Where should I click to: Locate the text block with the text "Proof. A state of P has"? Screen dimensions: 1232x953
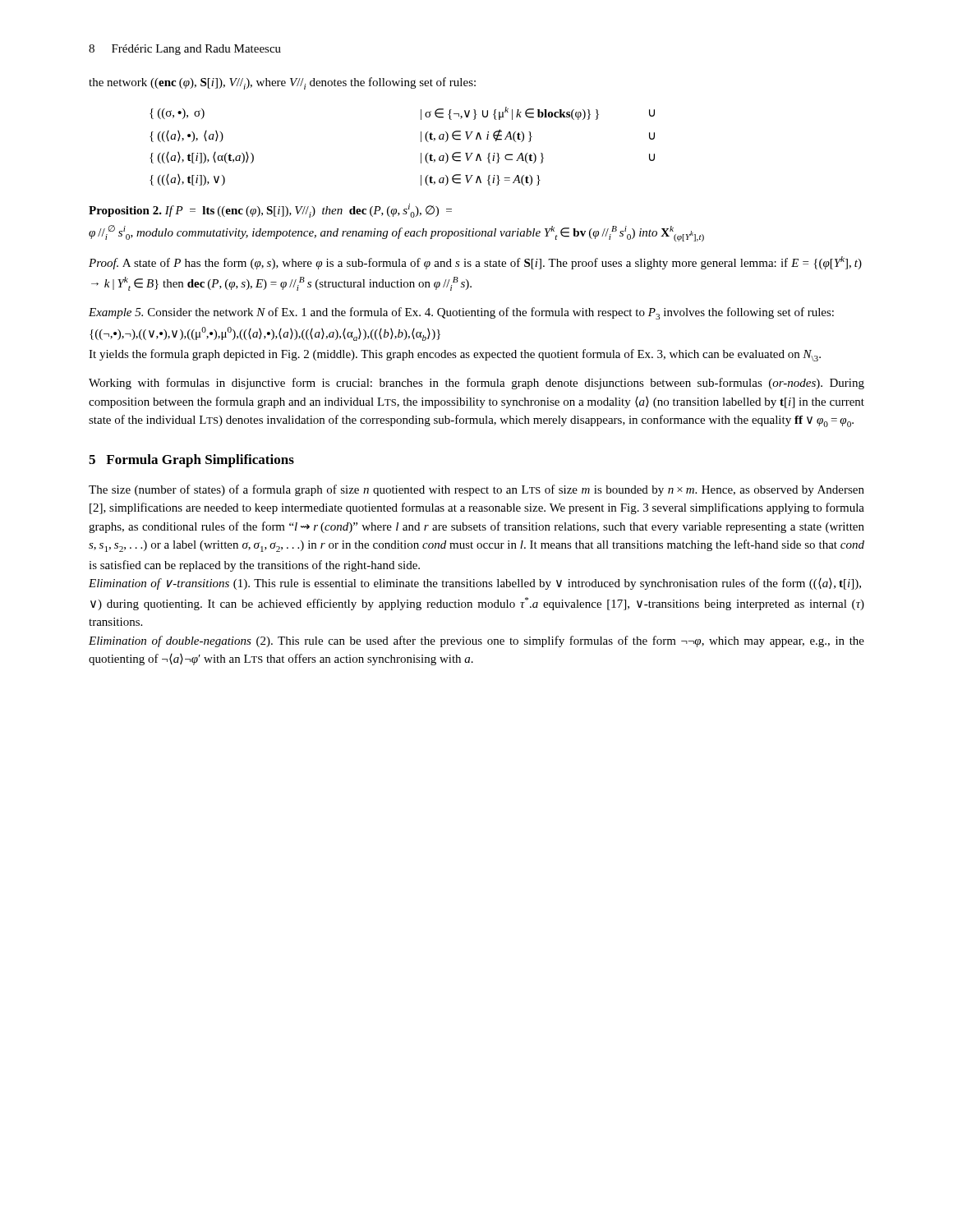point(476,273)
